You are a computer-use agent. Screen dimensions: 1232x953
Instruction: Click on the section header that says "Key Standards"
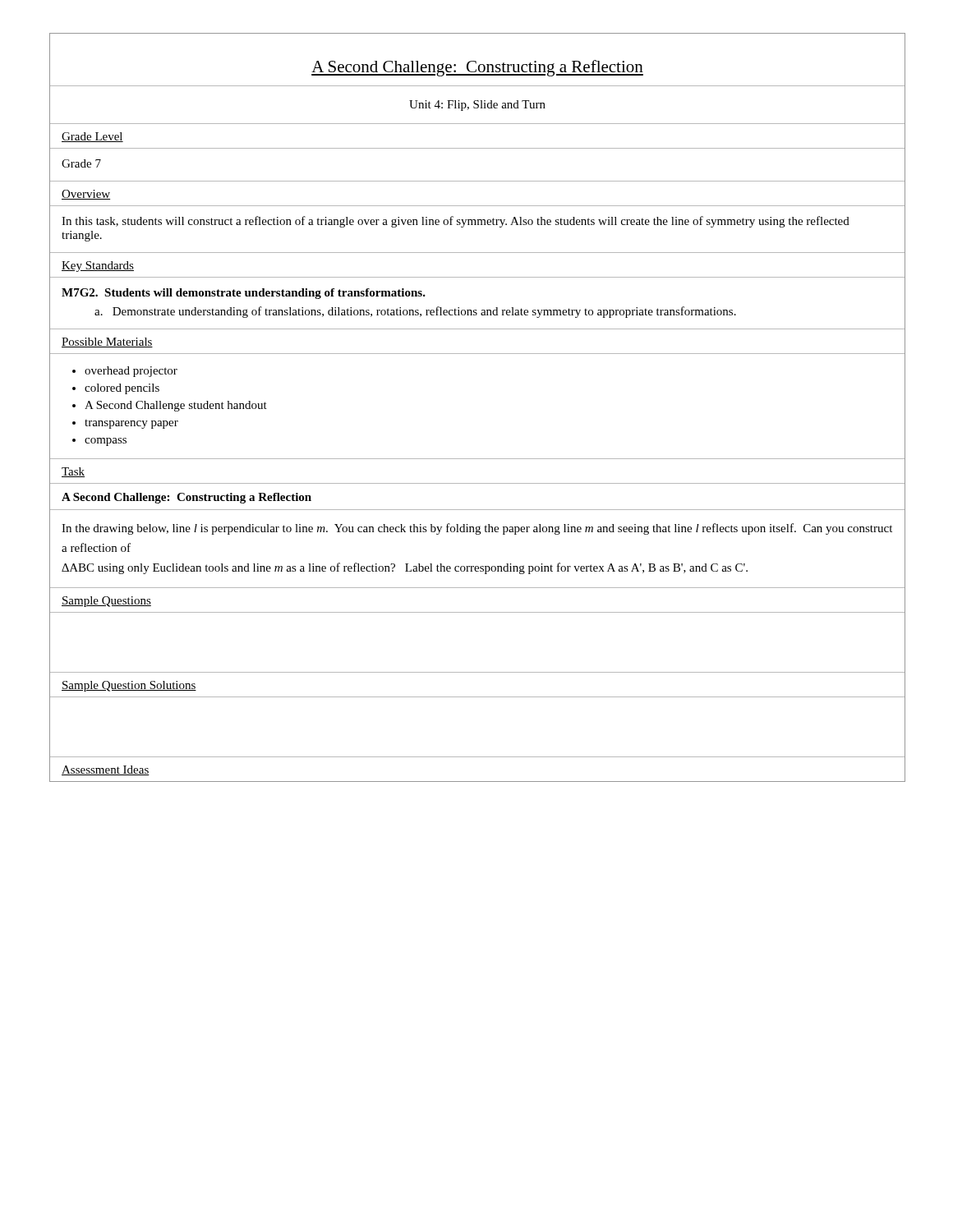pyautogui.click(x=98, y=265)
